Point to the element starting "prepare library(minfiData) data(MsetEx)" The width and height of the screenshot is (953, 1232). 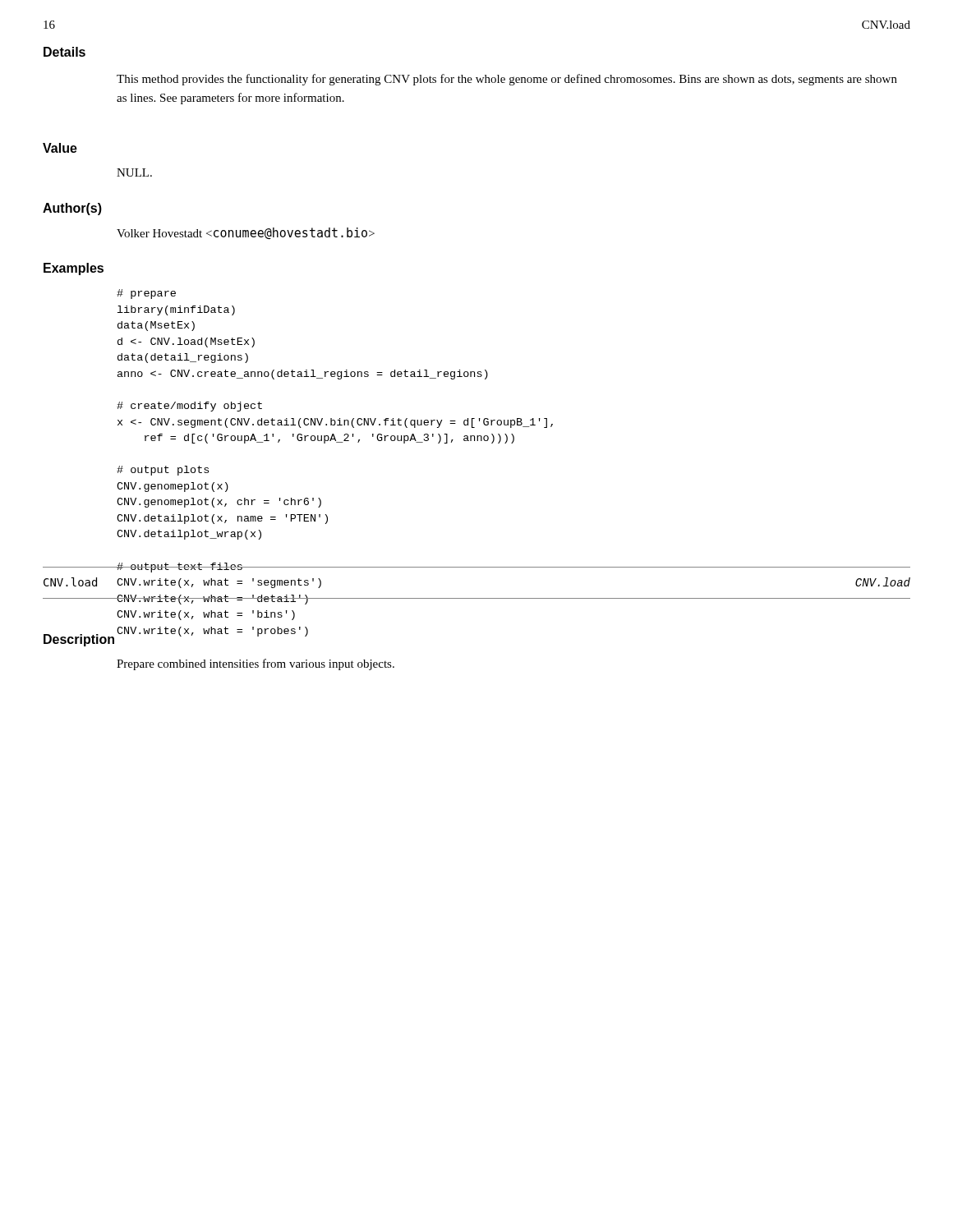(x=146, y=294)
